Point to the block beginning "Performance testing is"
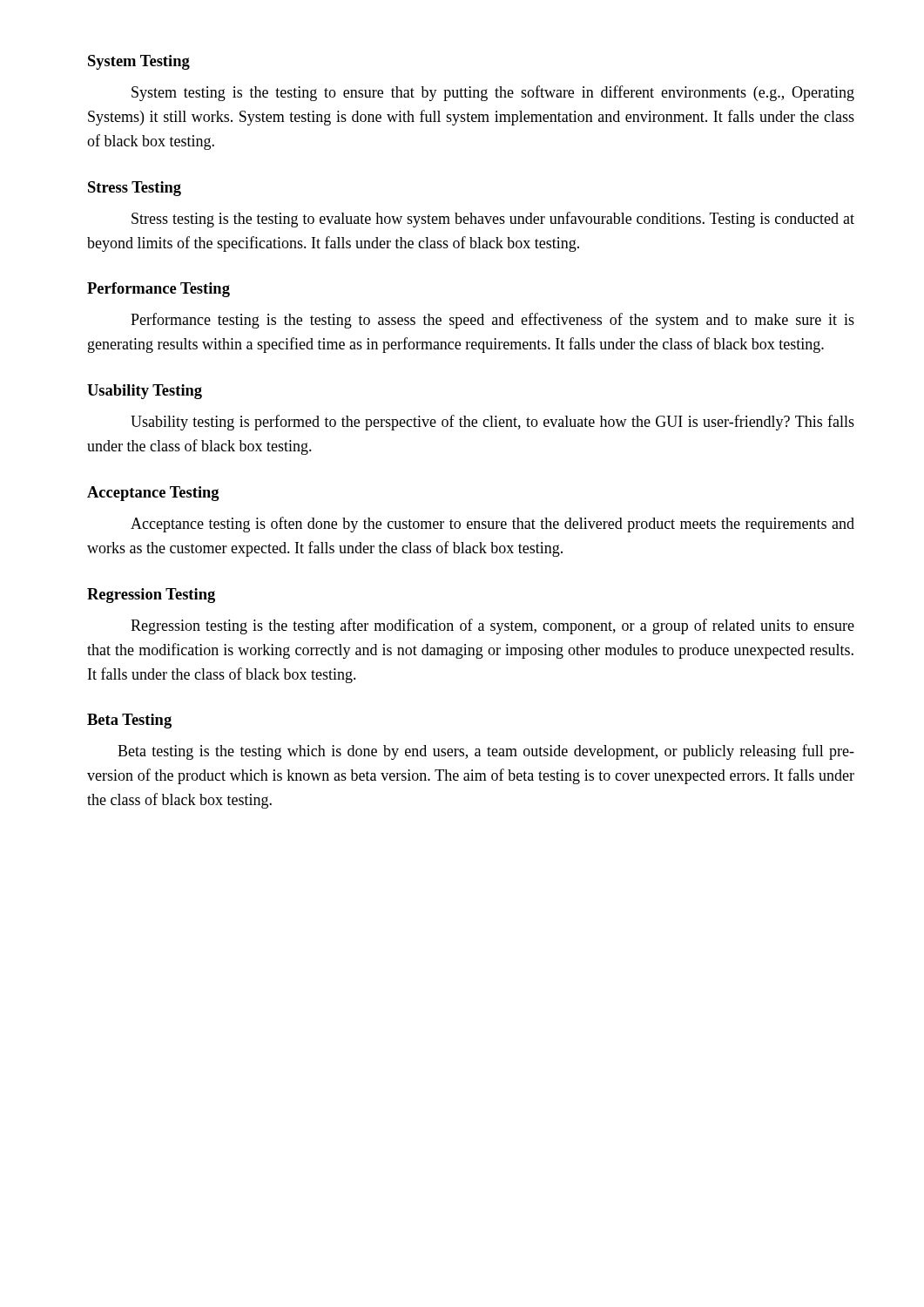 [471, 332]
